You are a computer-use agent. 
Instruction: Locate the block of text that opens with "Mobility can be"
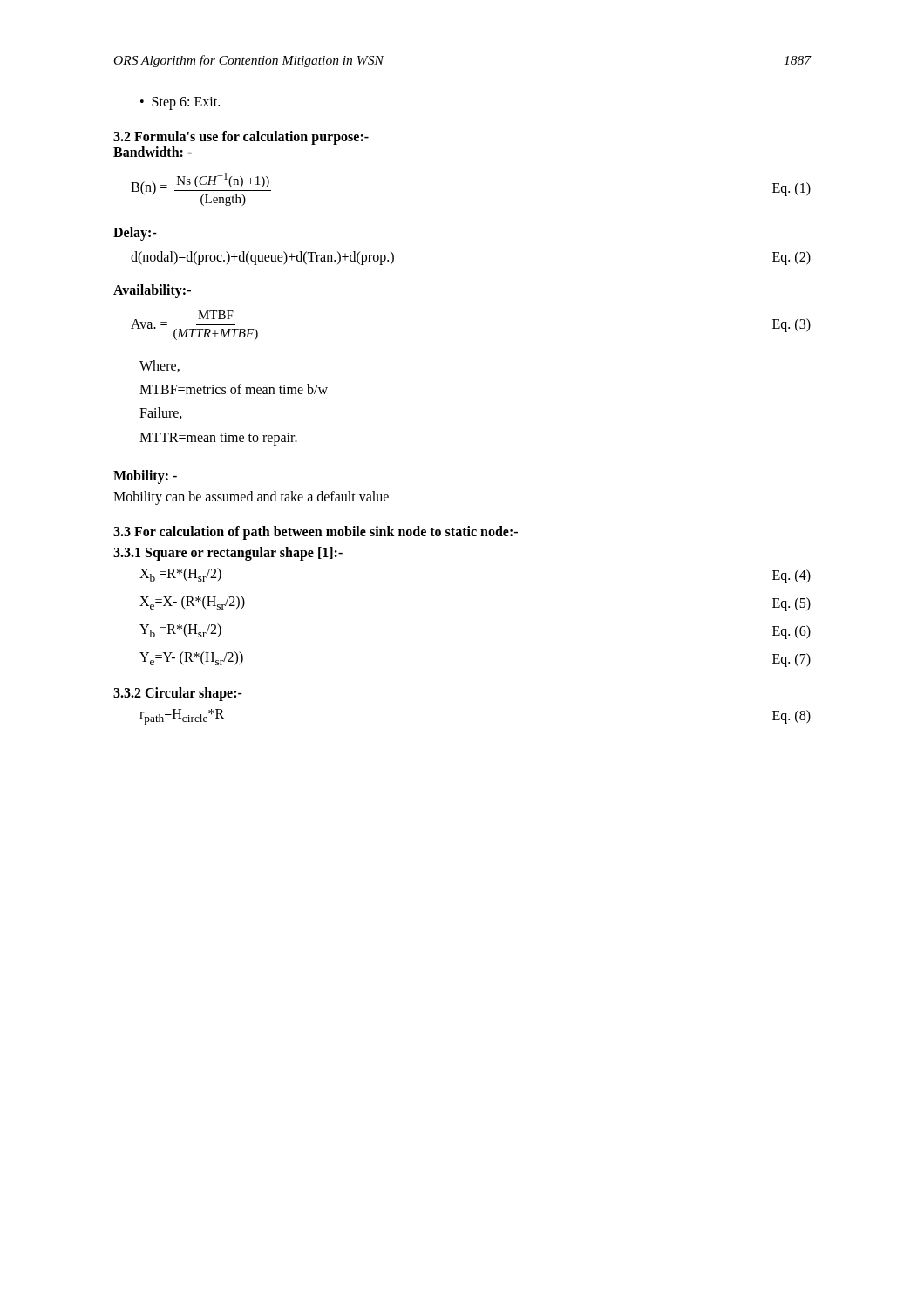(251, 496)
